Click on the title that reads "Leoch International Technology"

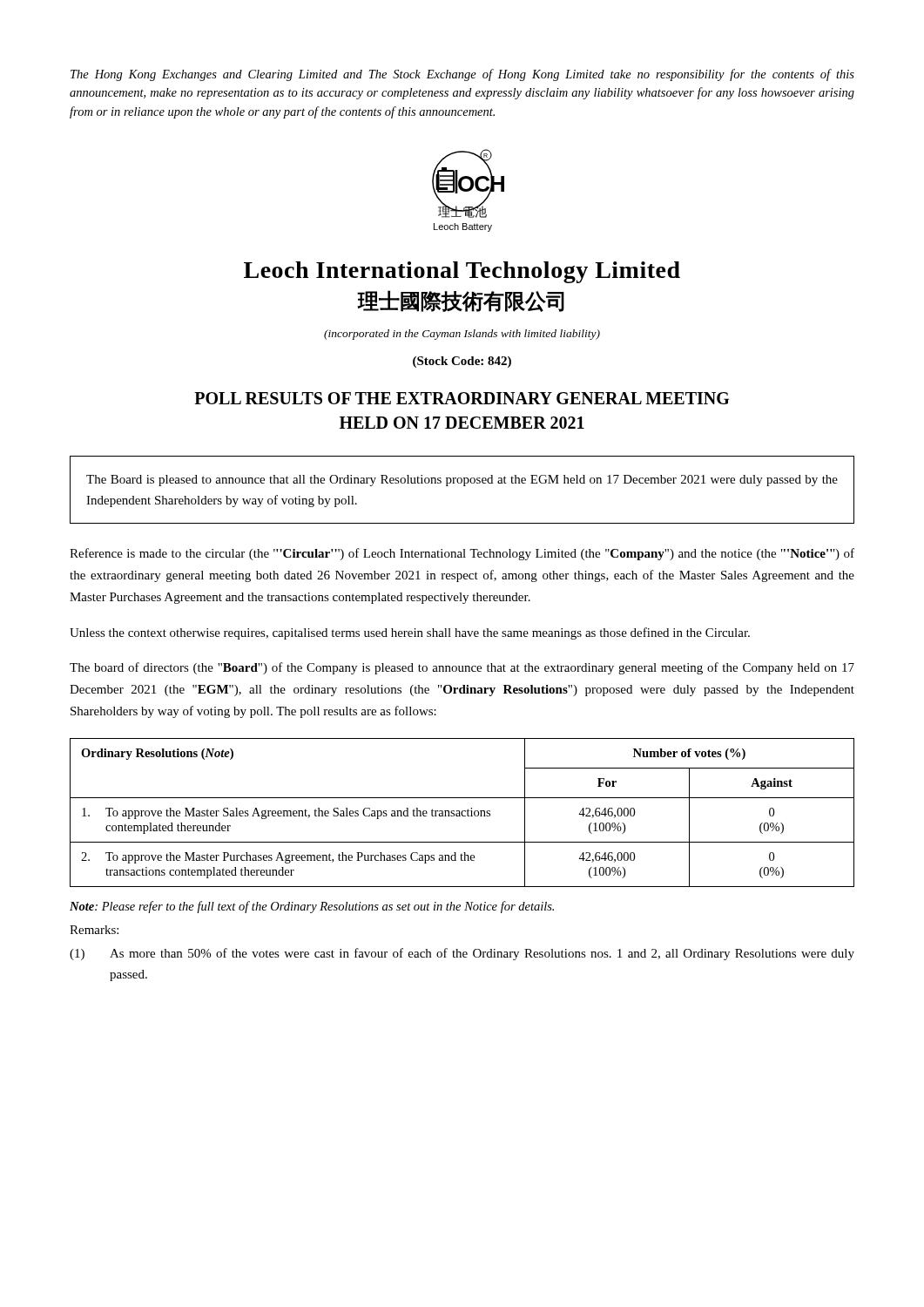462,312
